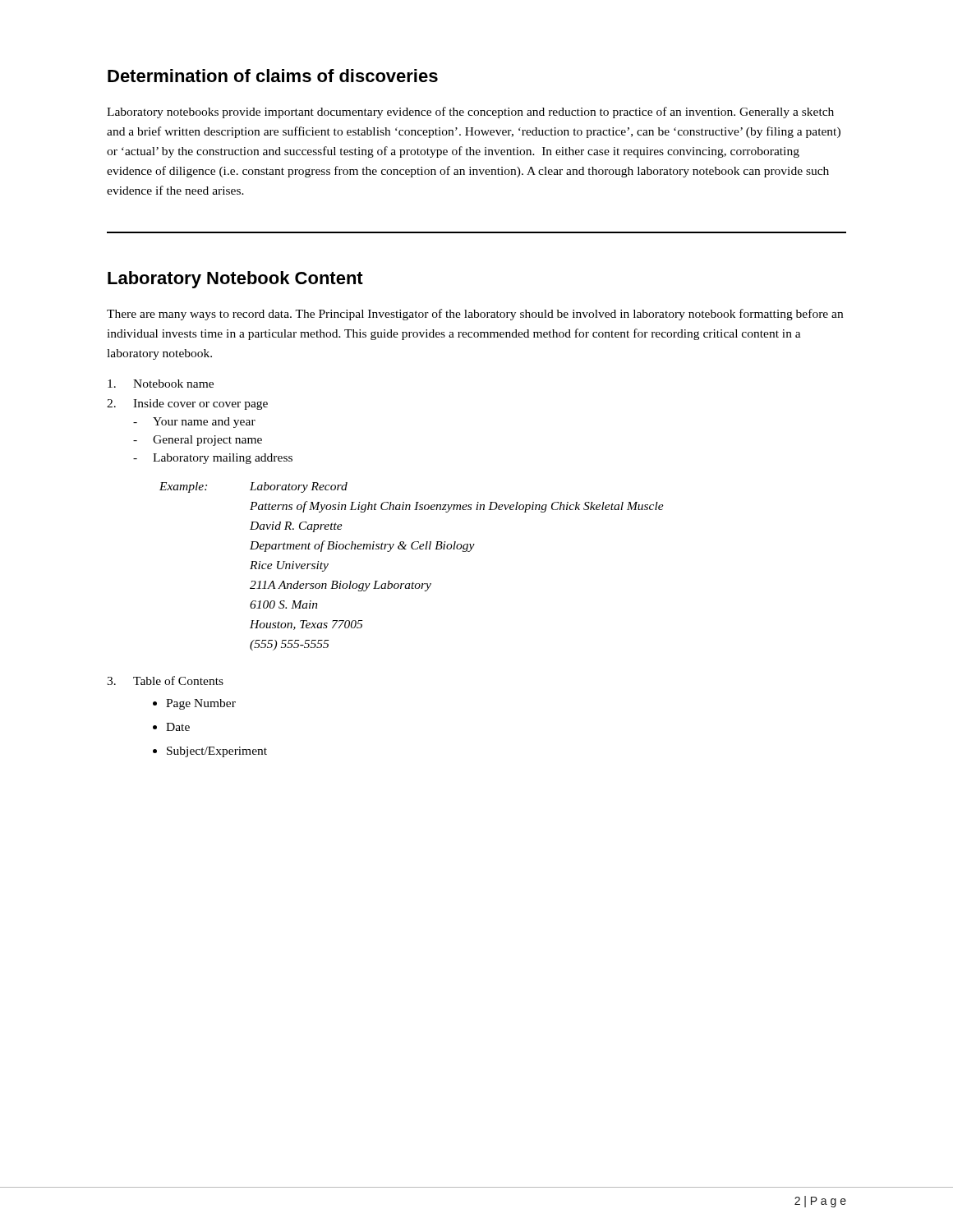Select the list item that says "- Laboratory mailing address"

213,458
